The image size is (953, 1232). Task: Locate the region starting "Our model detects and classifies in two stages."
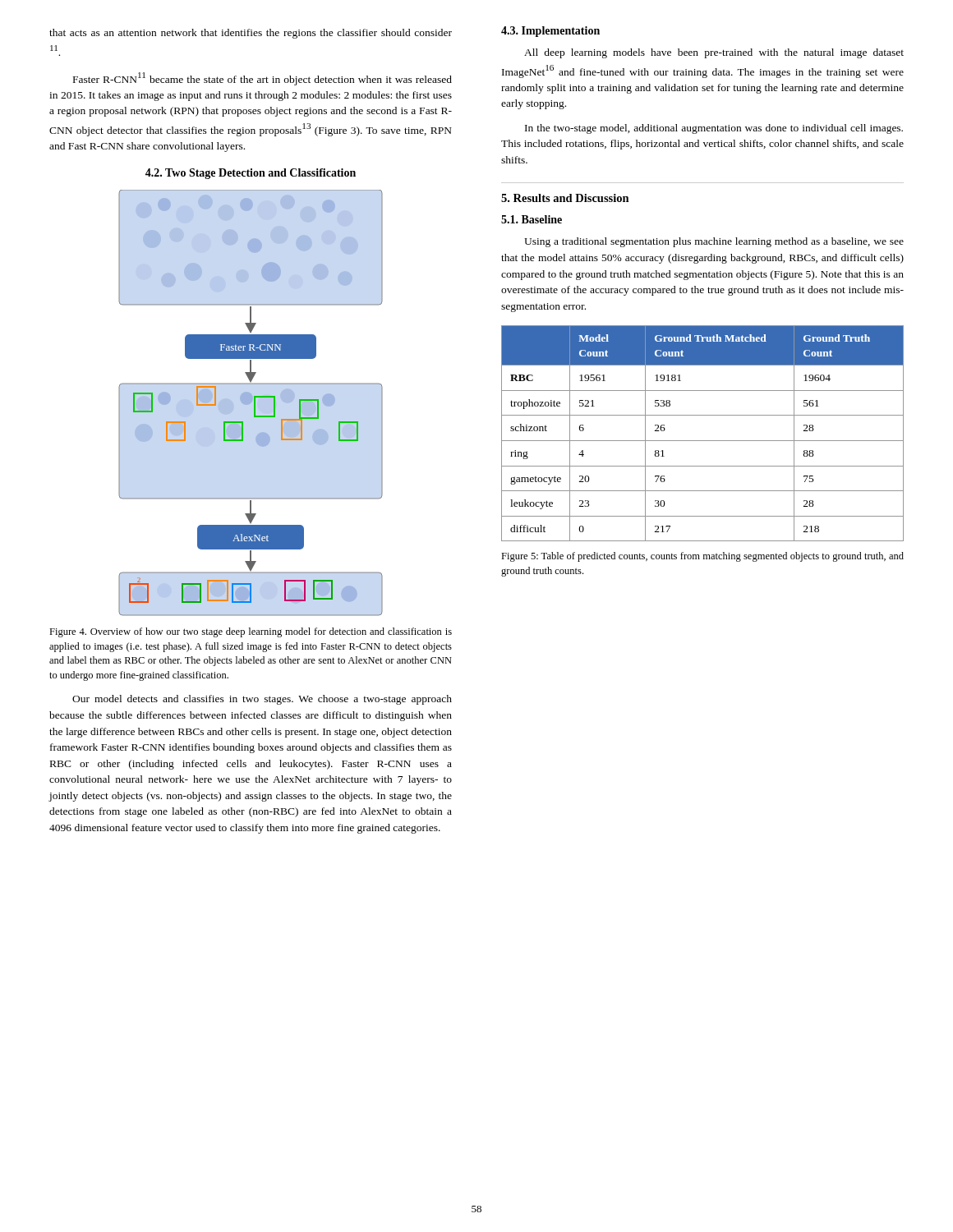tap(251, 763)
